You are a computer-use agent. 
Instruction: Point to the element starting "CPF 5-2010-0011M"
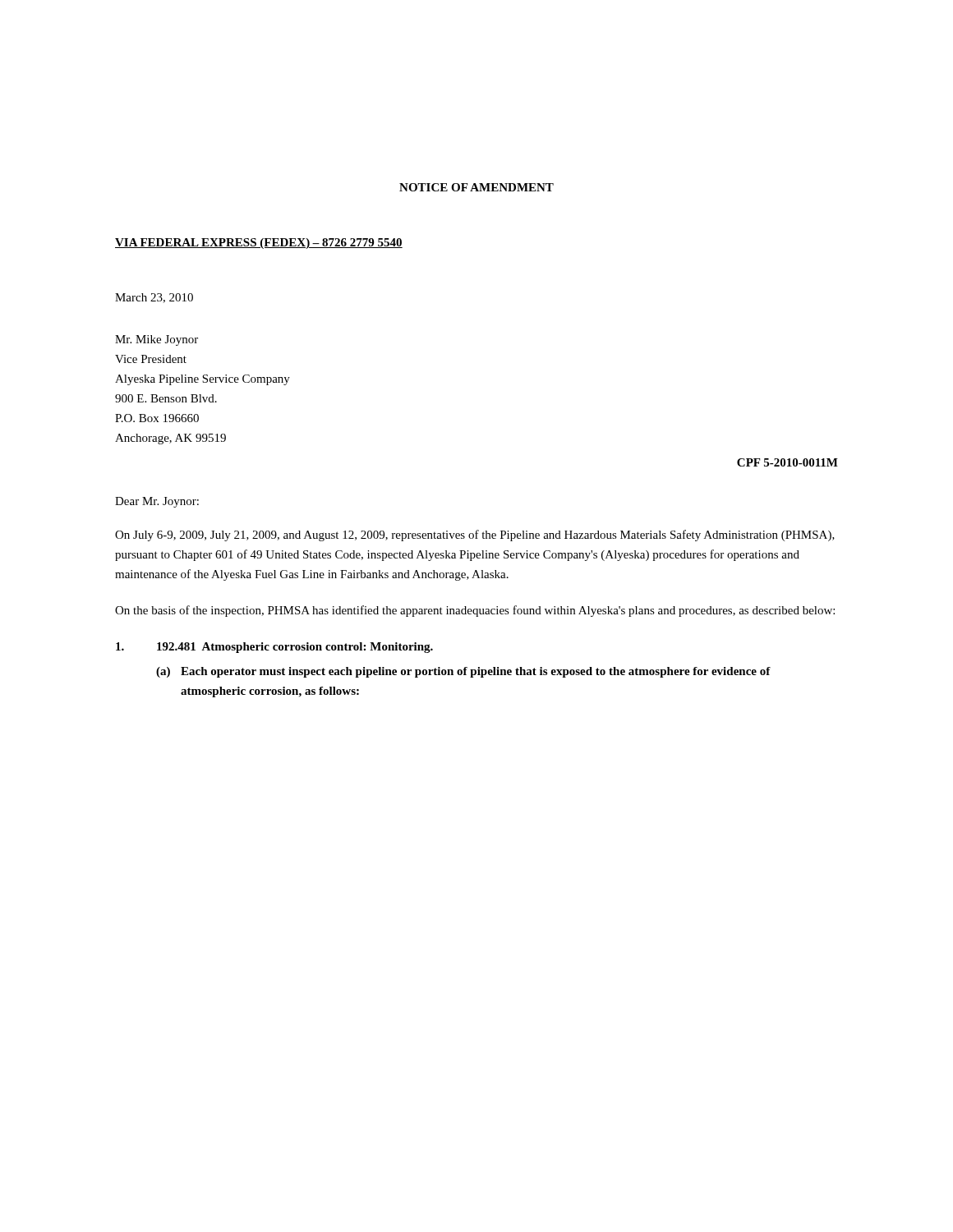tap(787, 462)
